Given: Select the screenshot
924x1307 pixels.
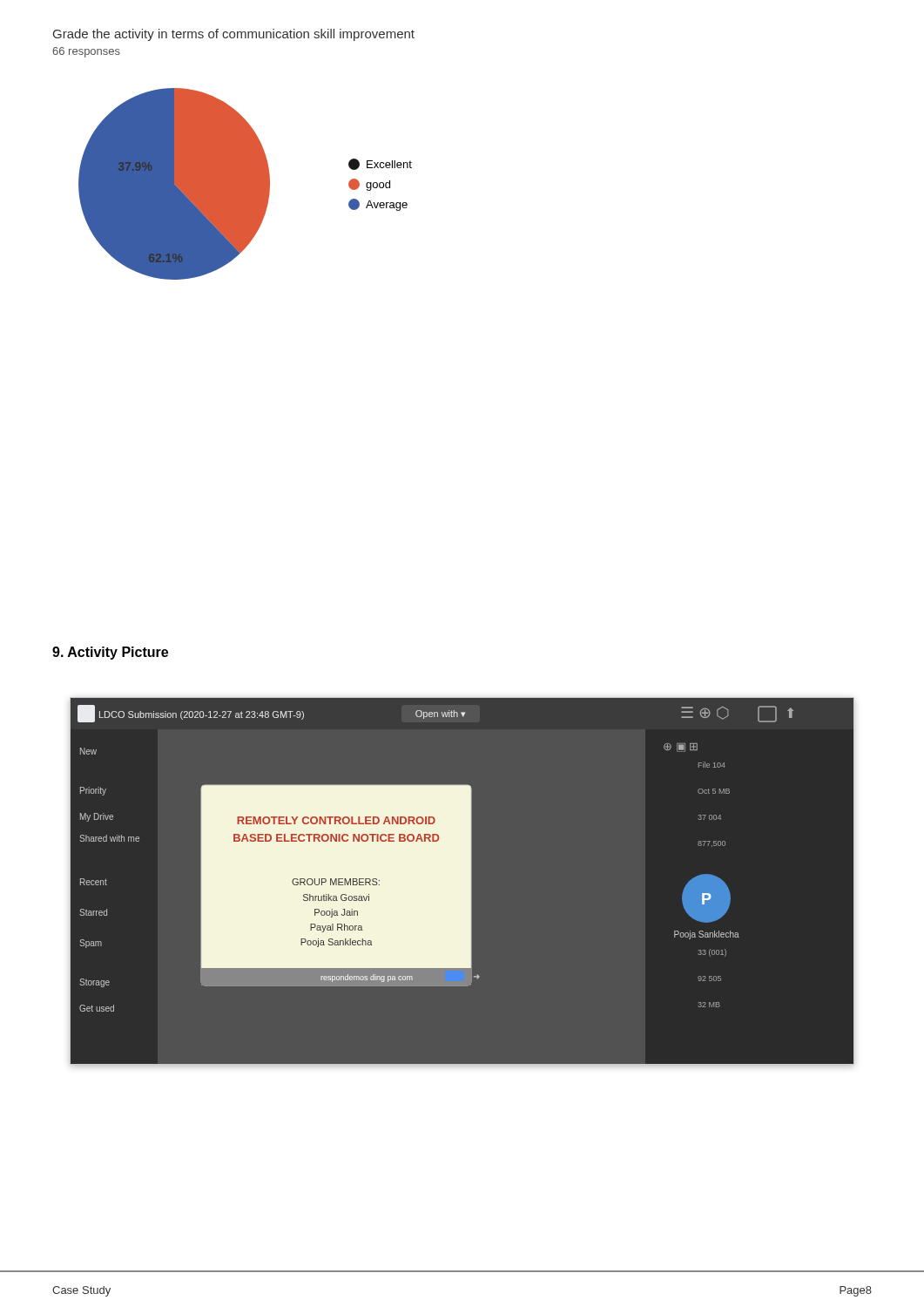Looking at the screenshot, I should 462,881.
